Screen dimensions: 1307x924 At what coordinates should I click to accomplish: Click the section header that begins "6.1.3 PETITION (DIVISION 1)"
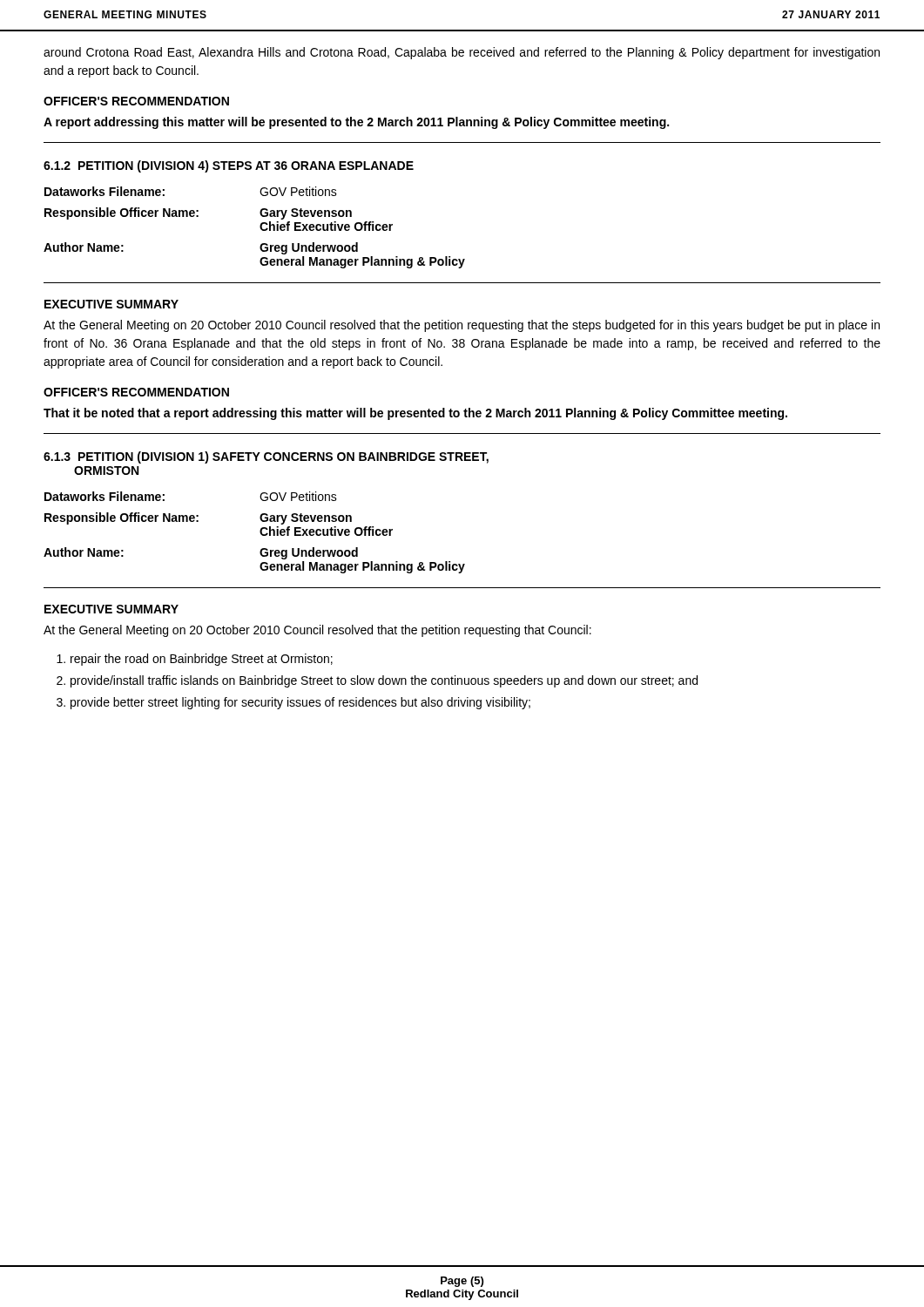(266, 464)
